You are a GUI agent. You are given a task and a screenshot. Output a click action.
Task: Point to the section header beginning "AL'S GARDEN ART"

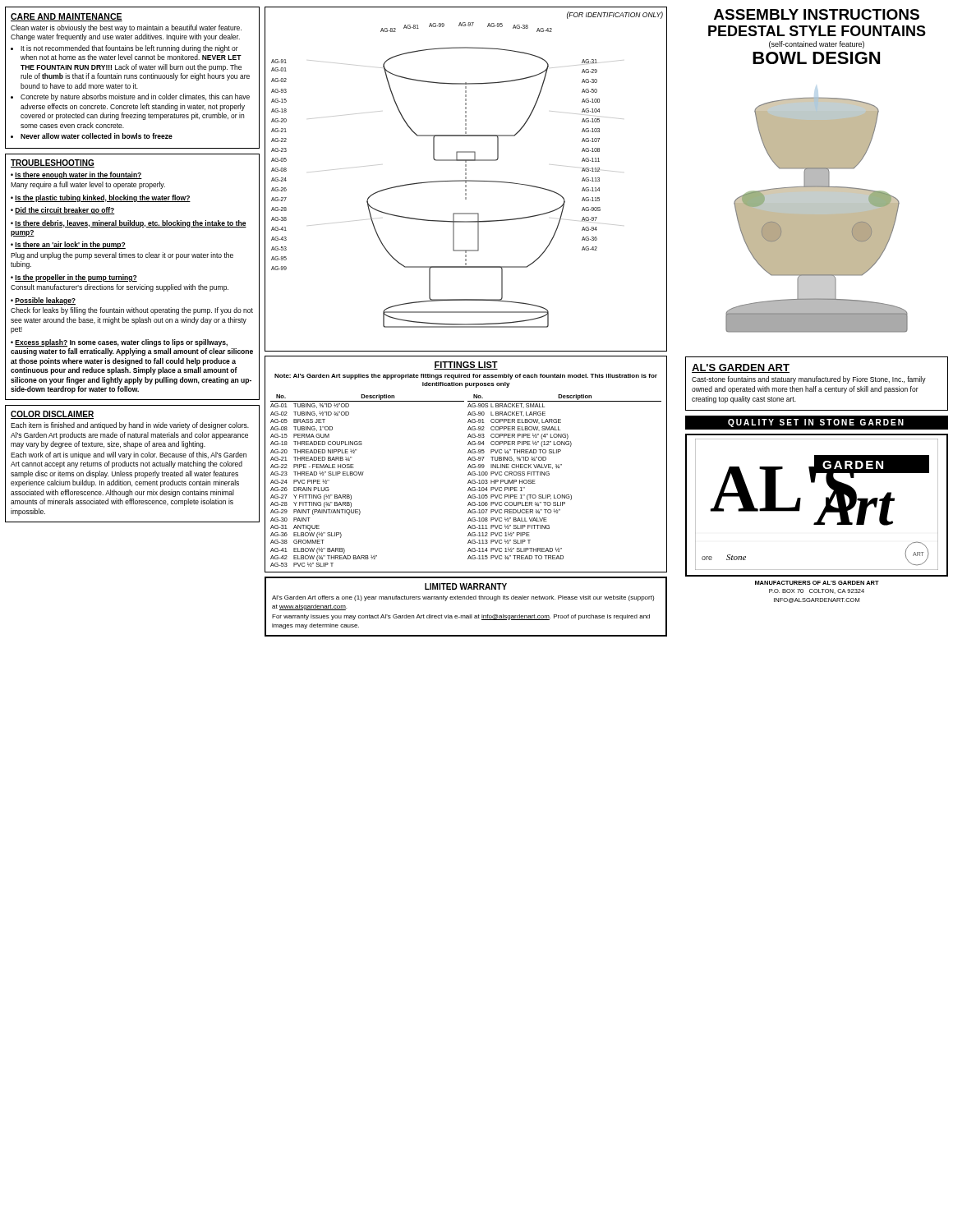817,383
